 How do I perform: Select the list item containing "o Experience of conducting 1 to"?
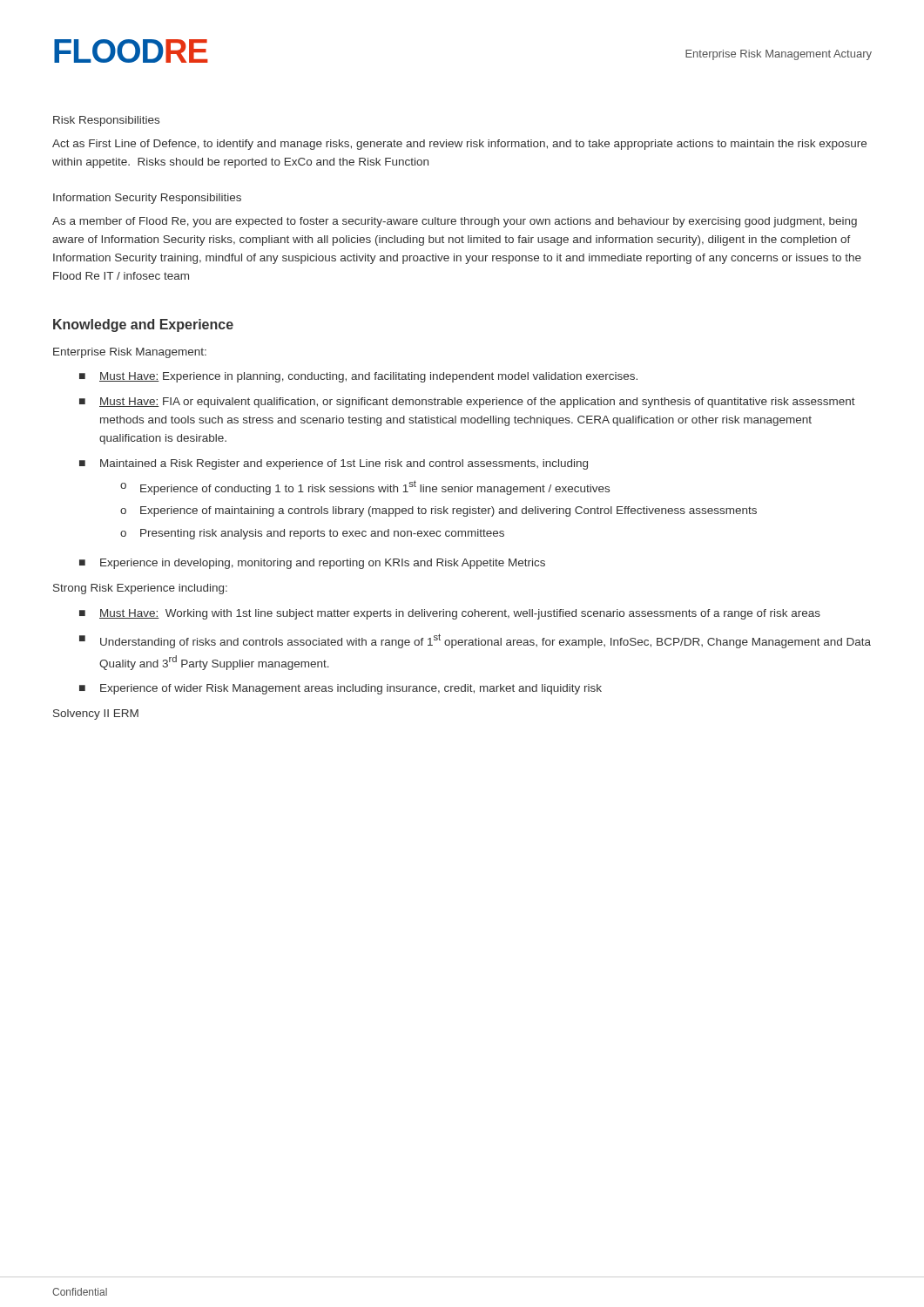496,487
